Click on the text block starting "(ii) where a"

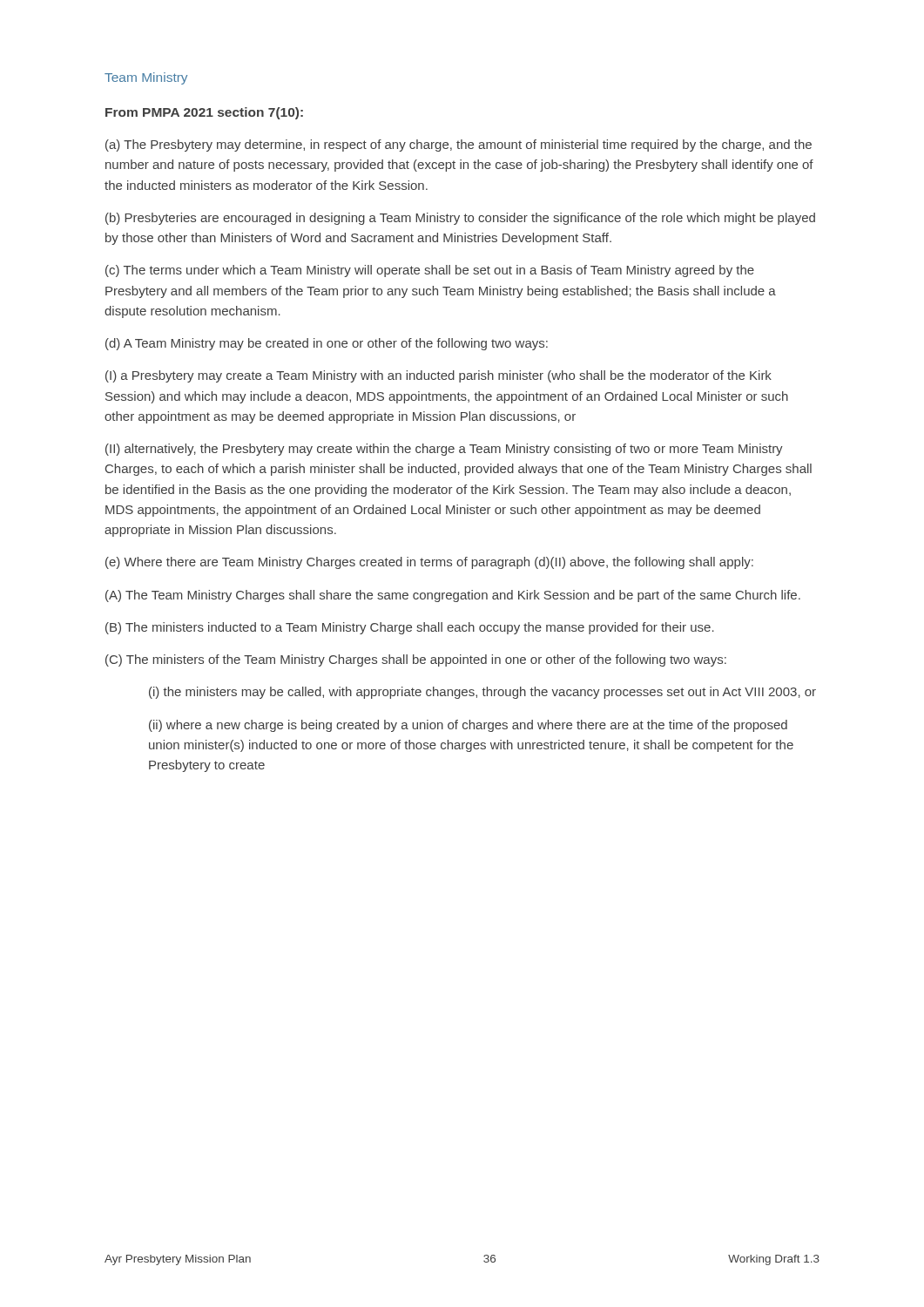click(471, 744)
